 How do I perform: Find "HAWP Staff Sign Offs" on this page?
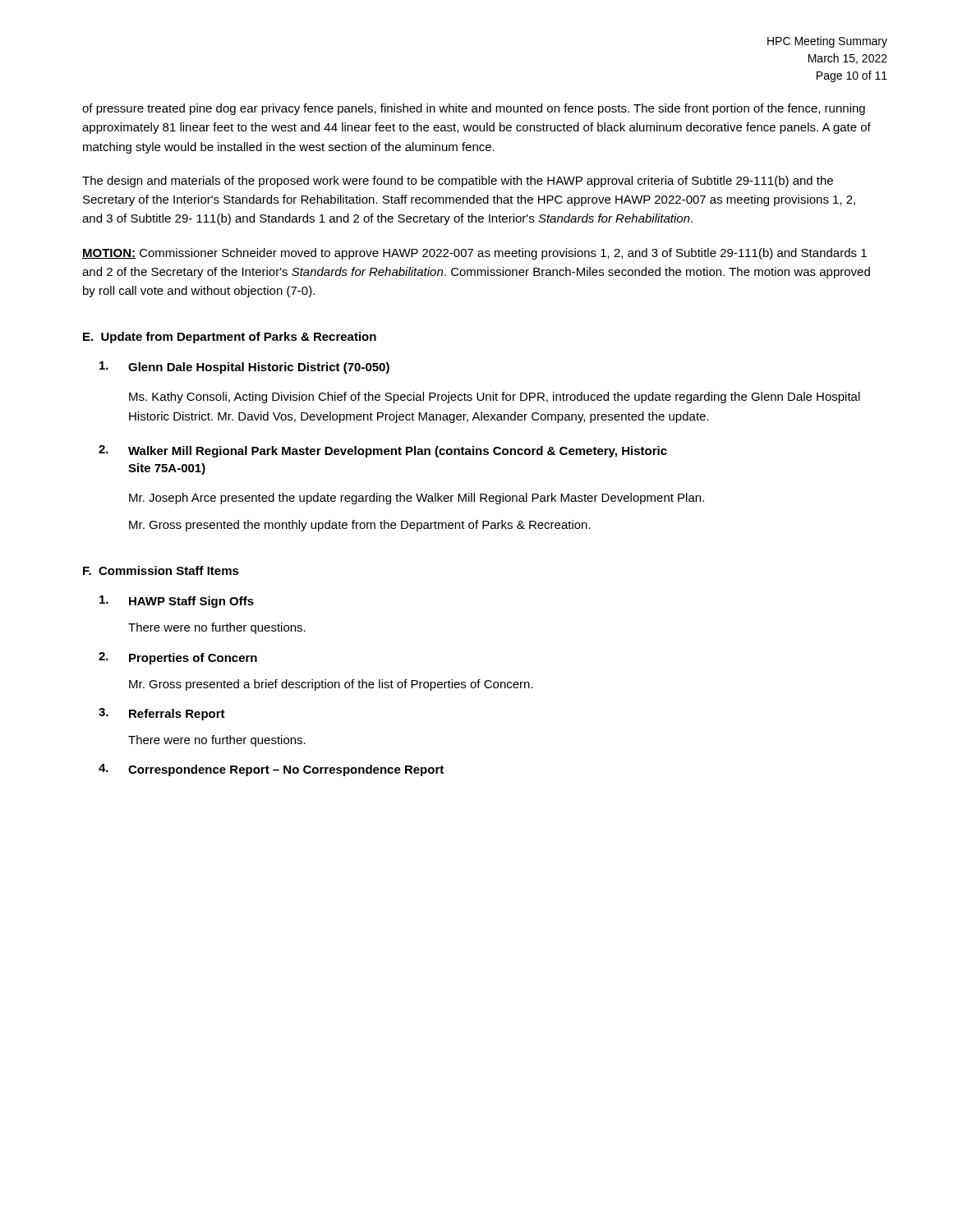tap(176, 601)
